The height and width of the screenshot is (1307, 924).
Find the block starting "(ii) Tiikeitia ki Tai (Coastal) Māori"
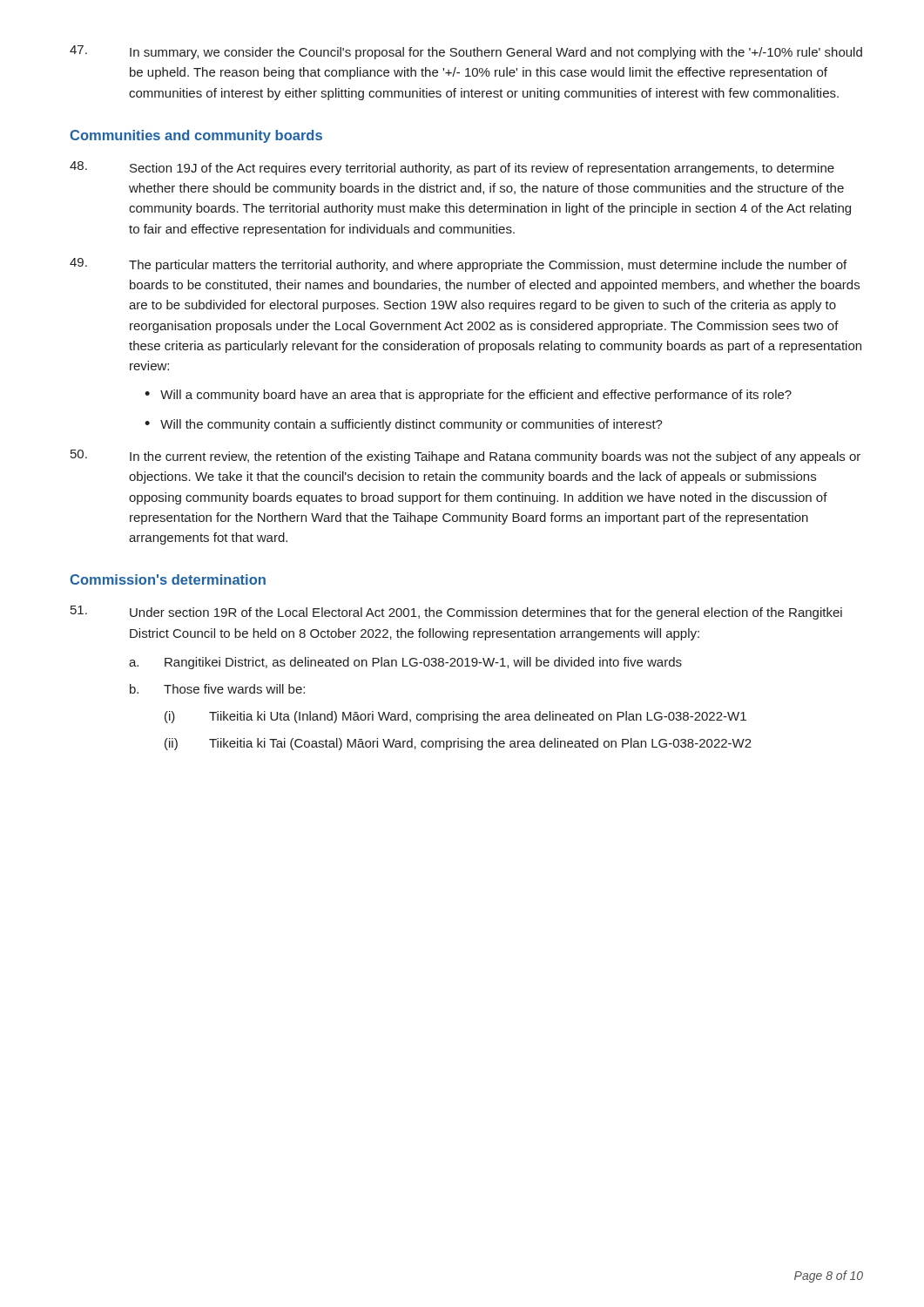[458, 743]
